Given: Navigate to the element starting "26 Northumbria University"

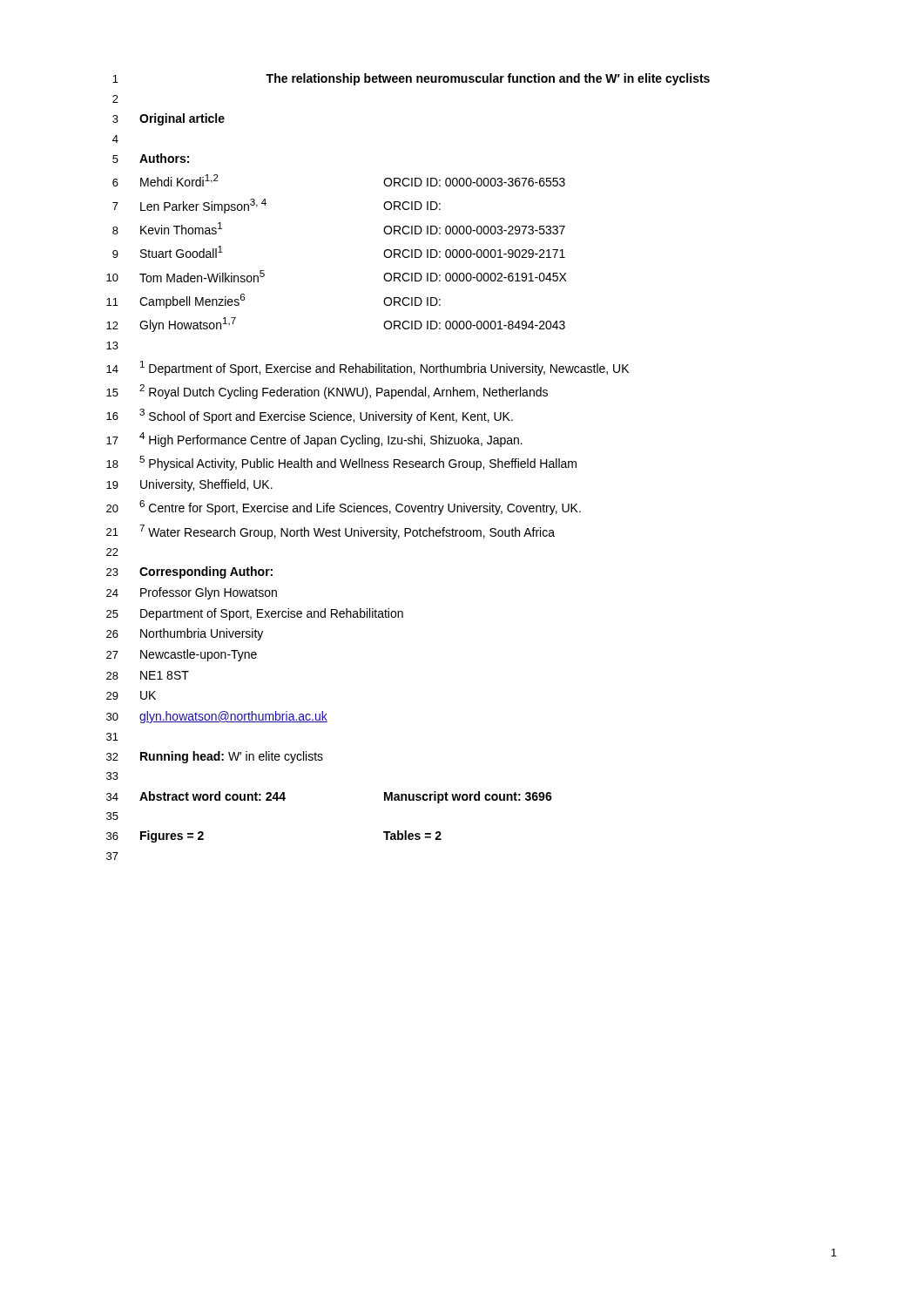Looking at the screenshot, I should (185, 634).
